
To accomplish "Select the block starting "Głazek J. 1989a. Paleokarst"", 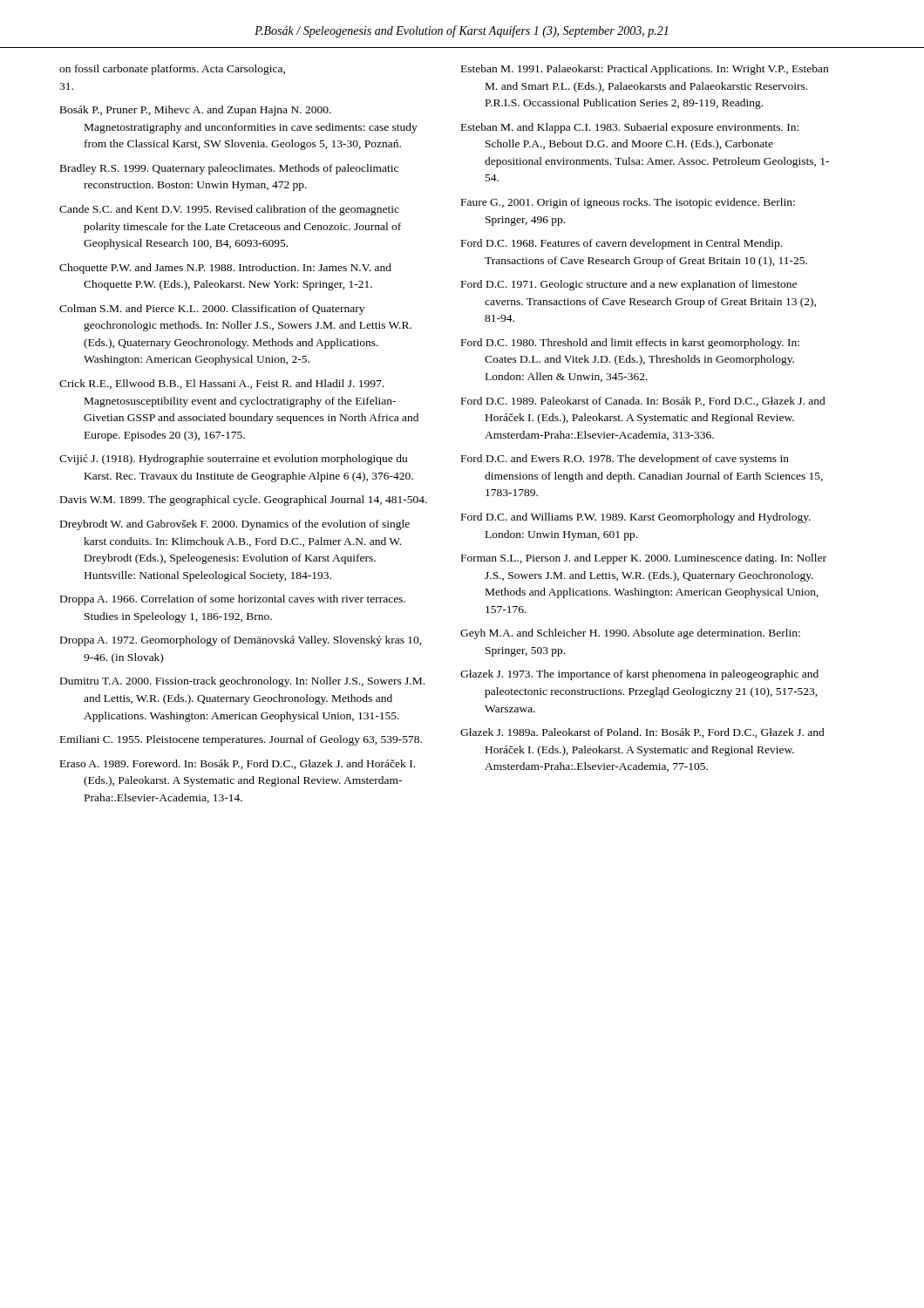I will (642, 749).
